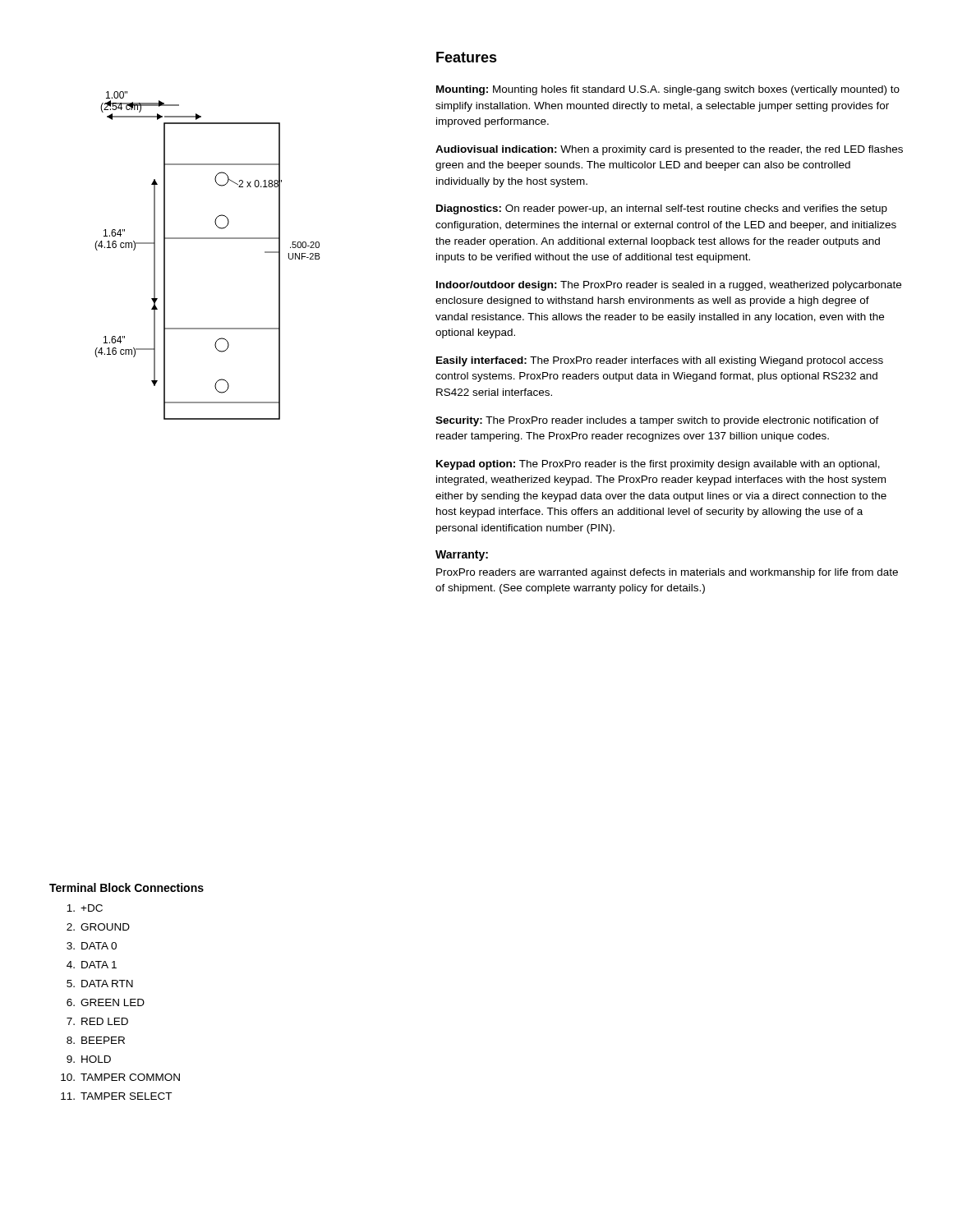Locate the passage starting "Indoor/outdoor design: The ProxPro reader is sealed"
Screen dimensions: 1232x953
click(x=669, y=308)
